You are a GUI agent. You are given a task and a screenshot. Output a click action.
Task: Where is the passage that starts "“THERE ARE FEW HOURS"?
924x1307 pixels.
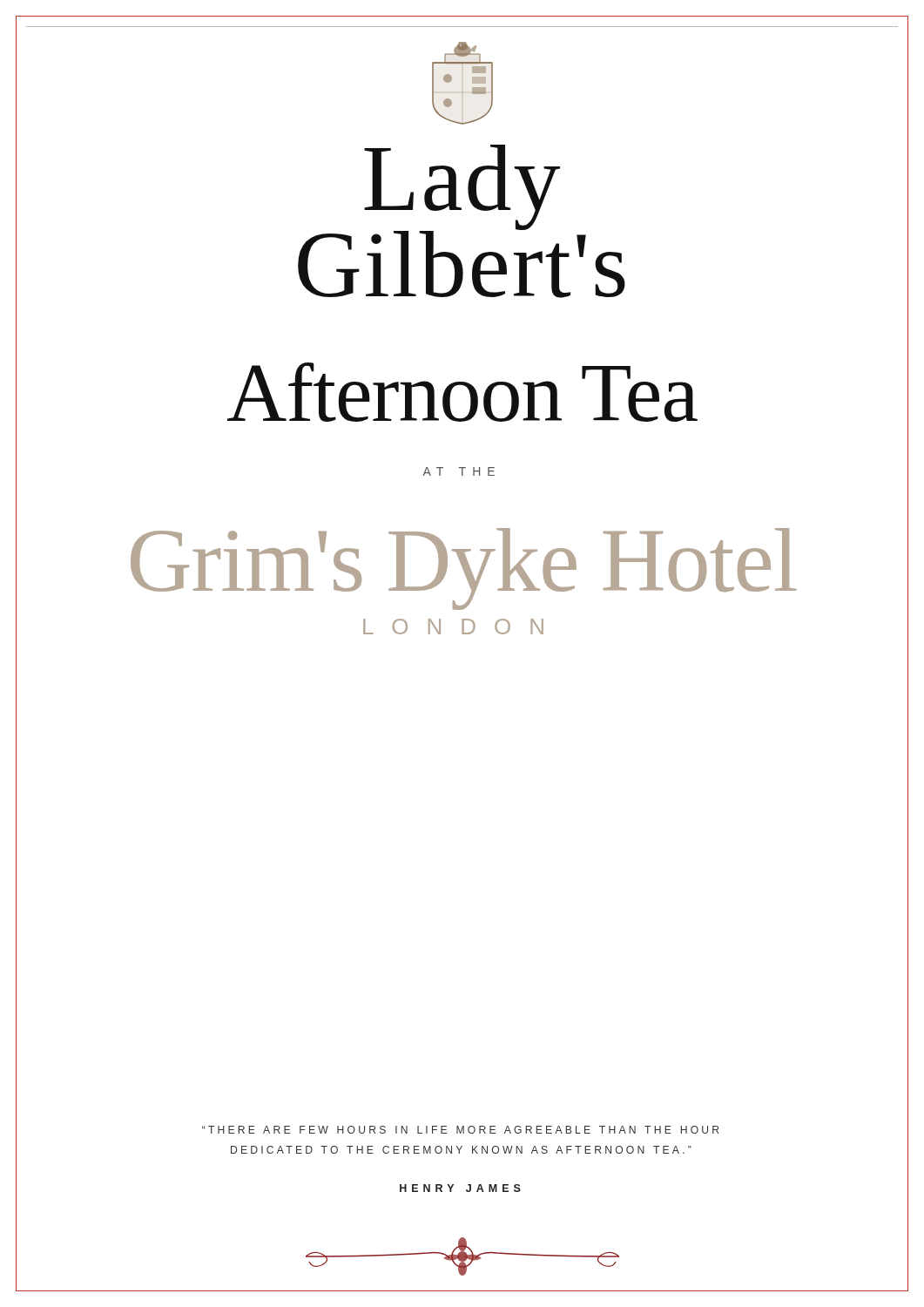pos(462,1140)
